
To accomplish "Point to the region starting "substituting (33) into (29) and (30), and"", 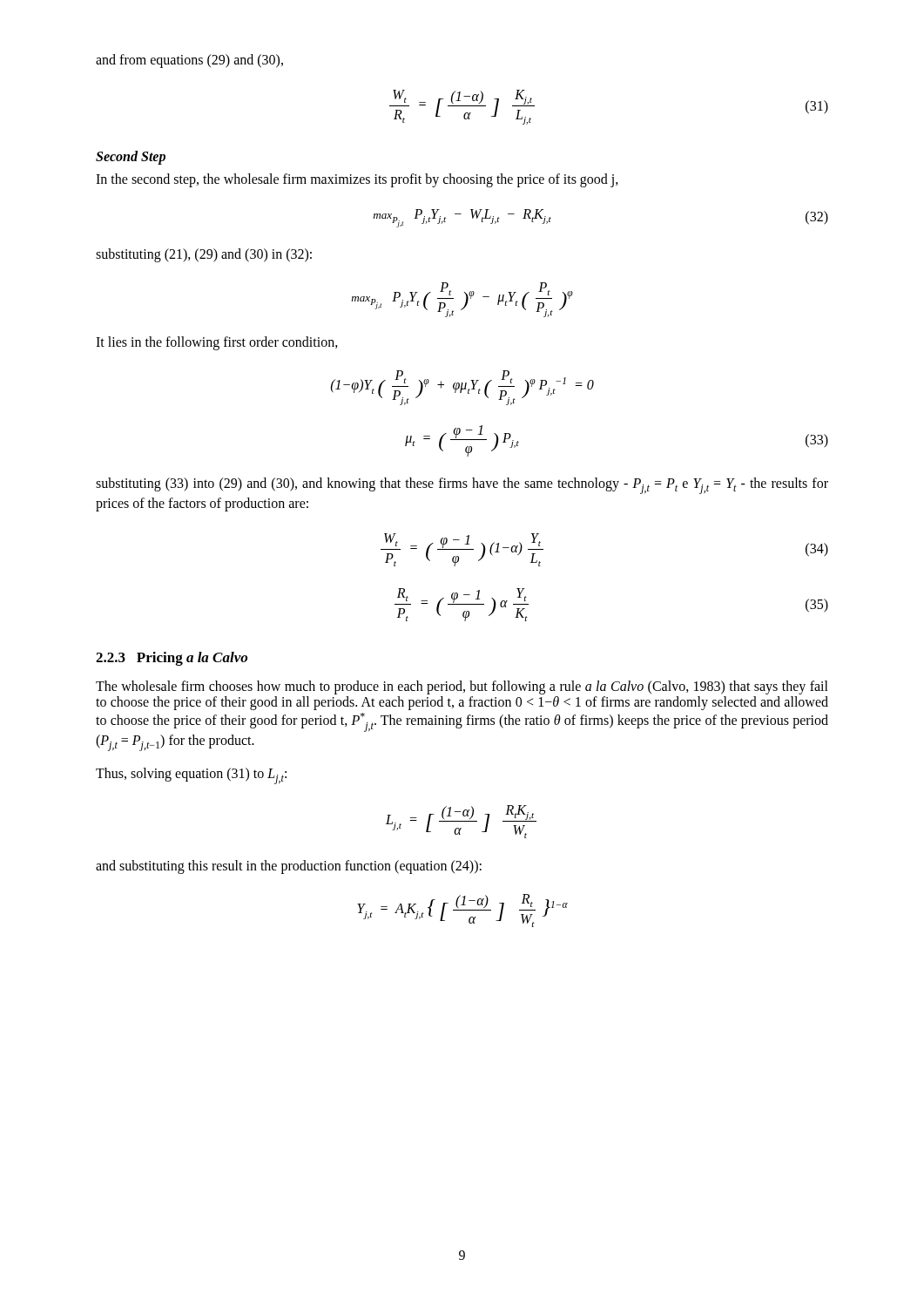I will tap(462, 493).
